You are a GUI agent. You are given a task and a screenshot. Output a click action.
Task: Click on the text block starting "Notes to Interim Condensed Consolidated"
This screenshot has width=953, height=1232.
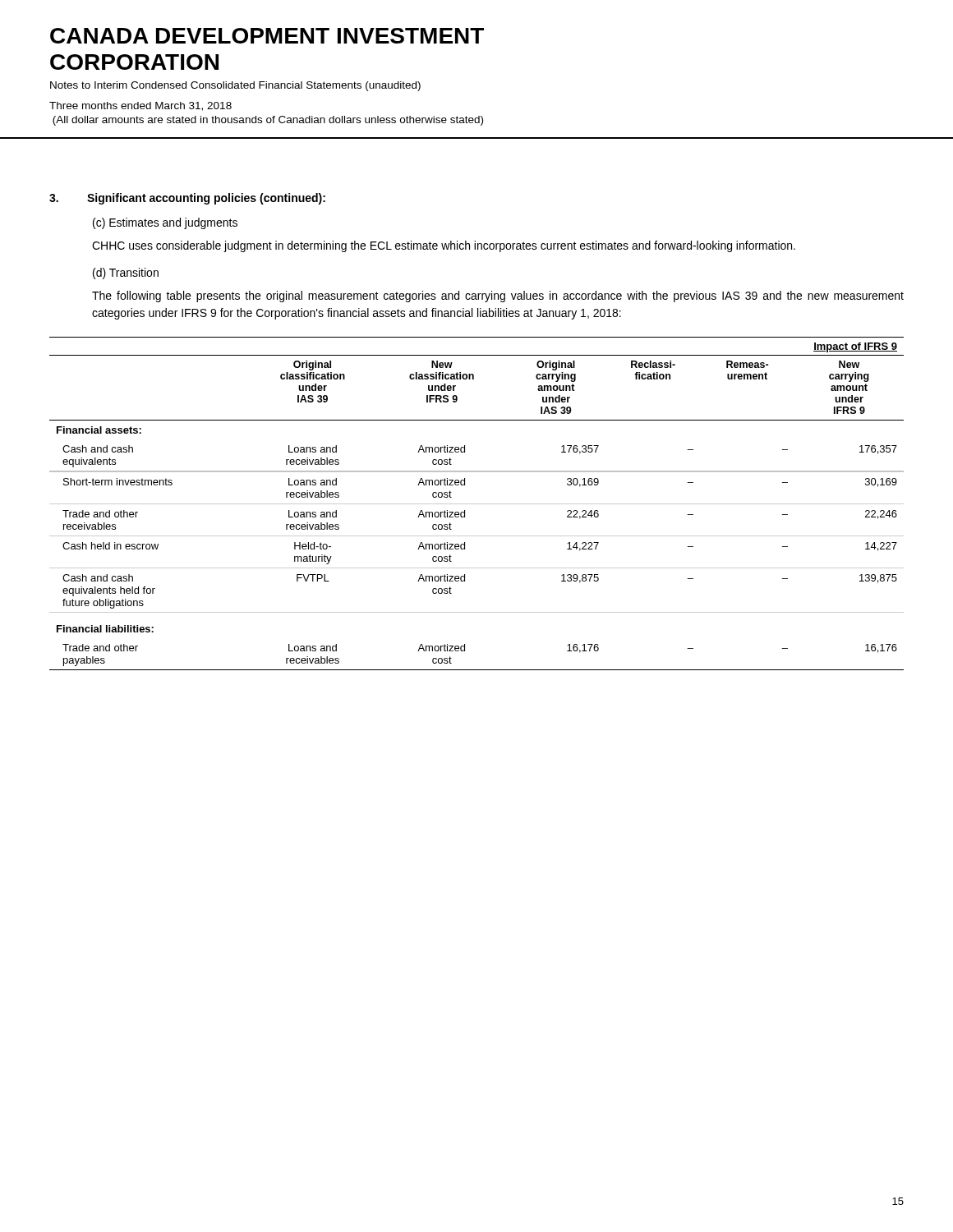click(x=235, y=85)
